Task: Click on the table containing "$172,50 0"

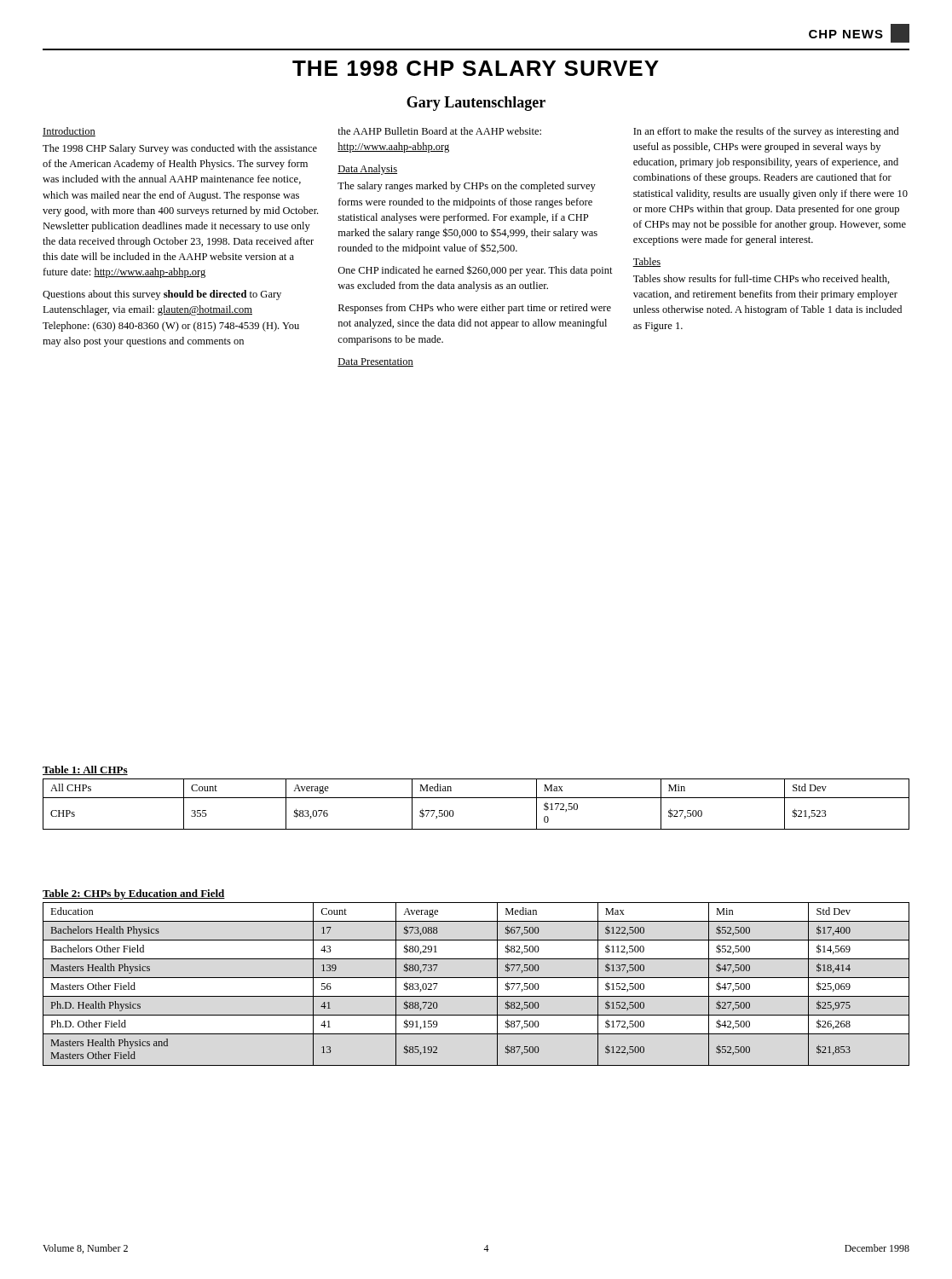Action: click(476, 804)
